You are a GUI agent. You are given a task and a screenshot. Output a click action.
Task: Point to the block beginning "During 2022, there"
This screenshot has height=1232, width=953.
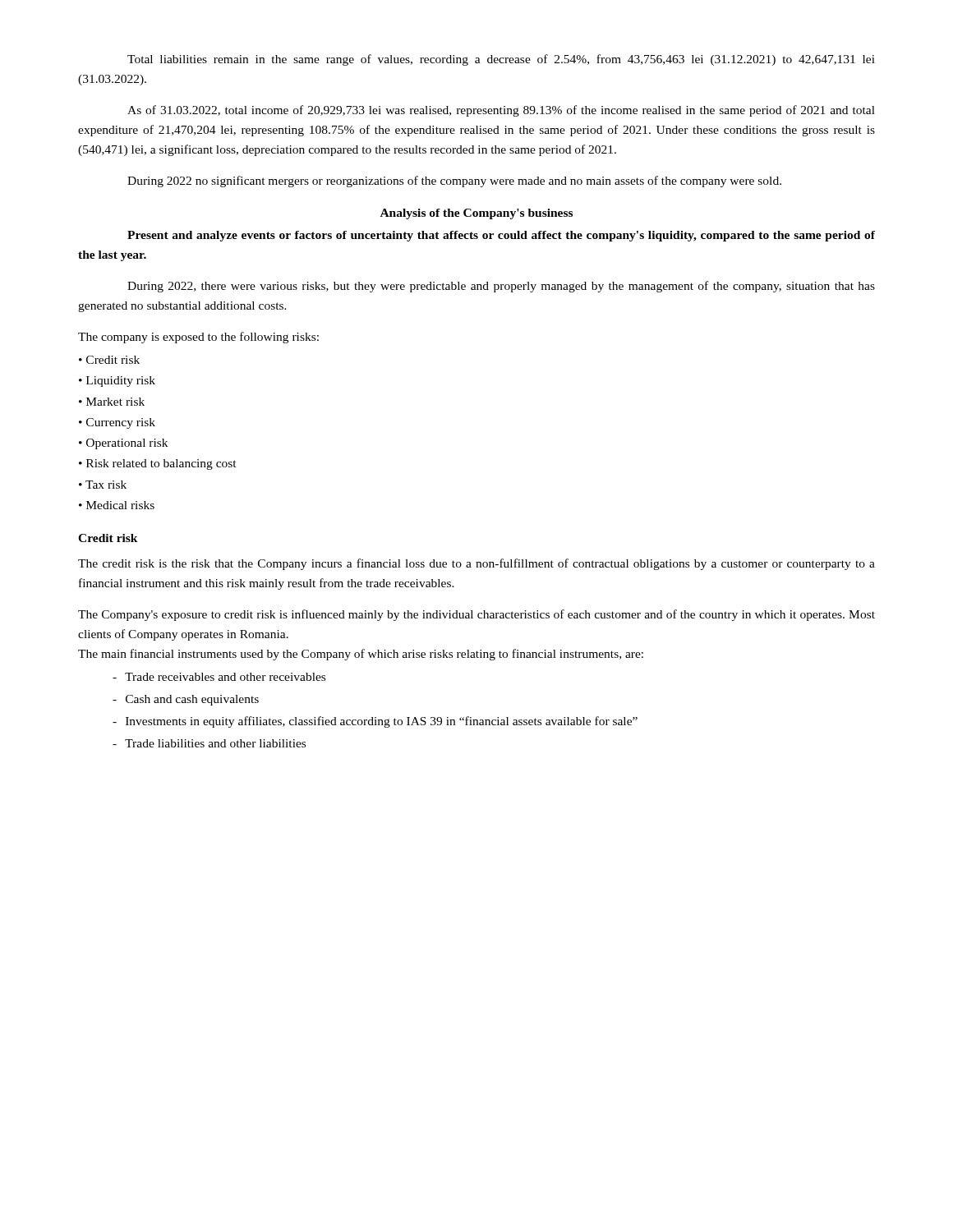(x=476, y=295)
